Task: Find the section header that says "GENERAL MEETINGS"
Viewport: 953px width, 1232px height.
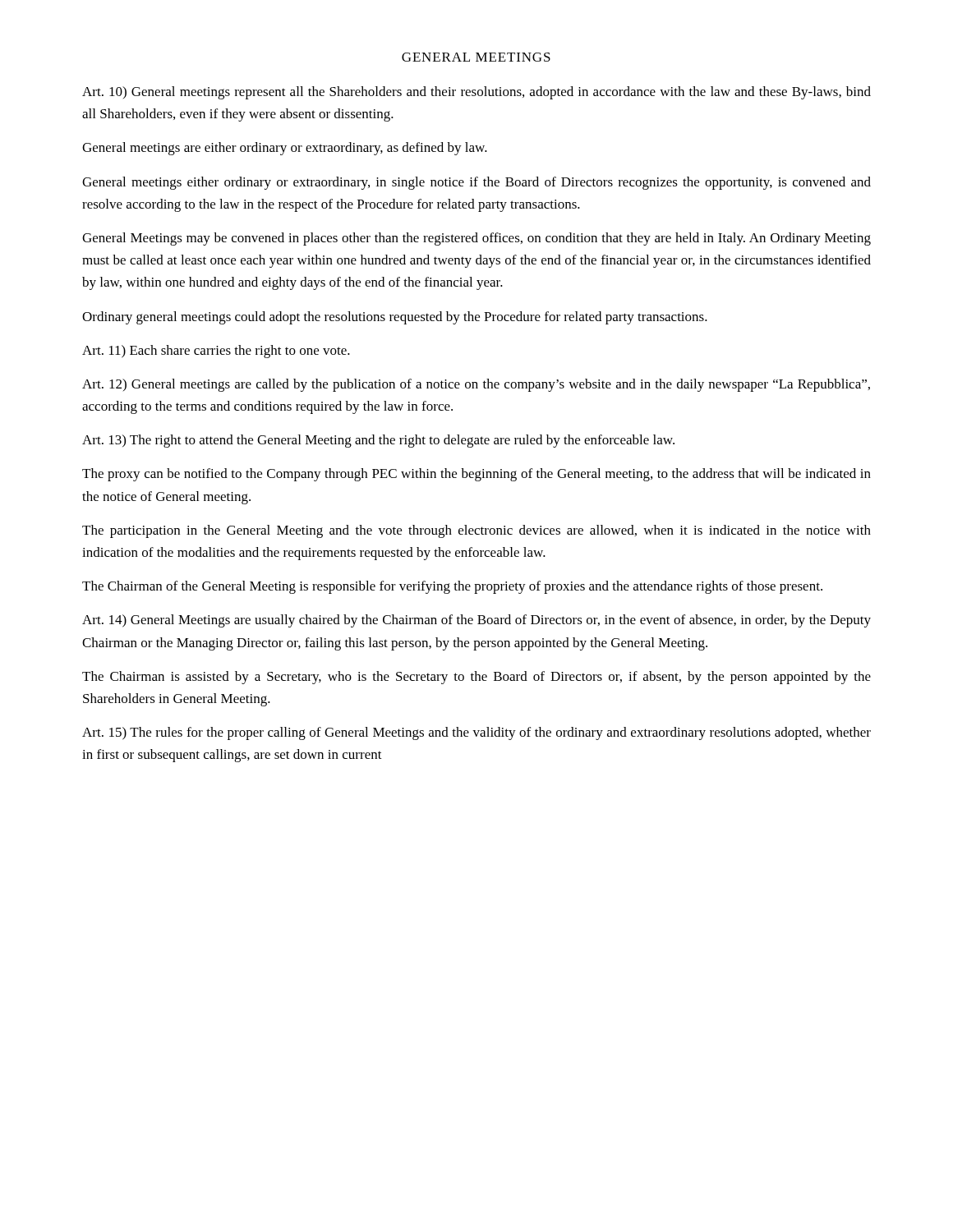Action: (x=476, y=57)
